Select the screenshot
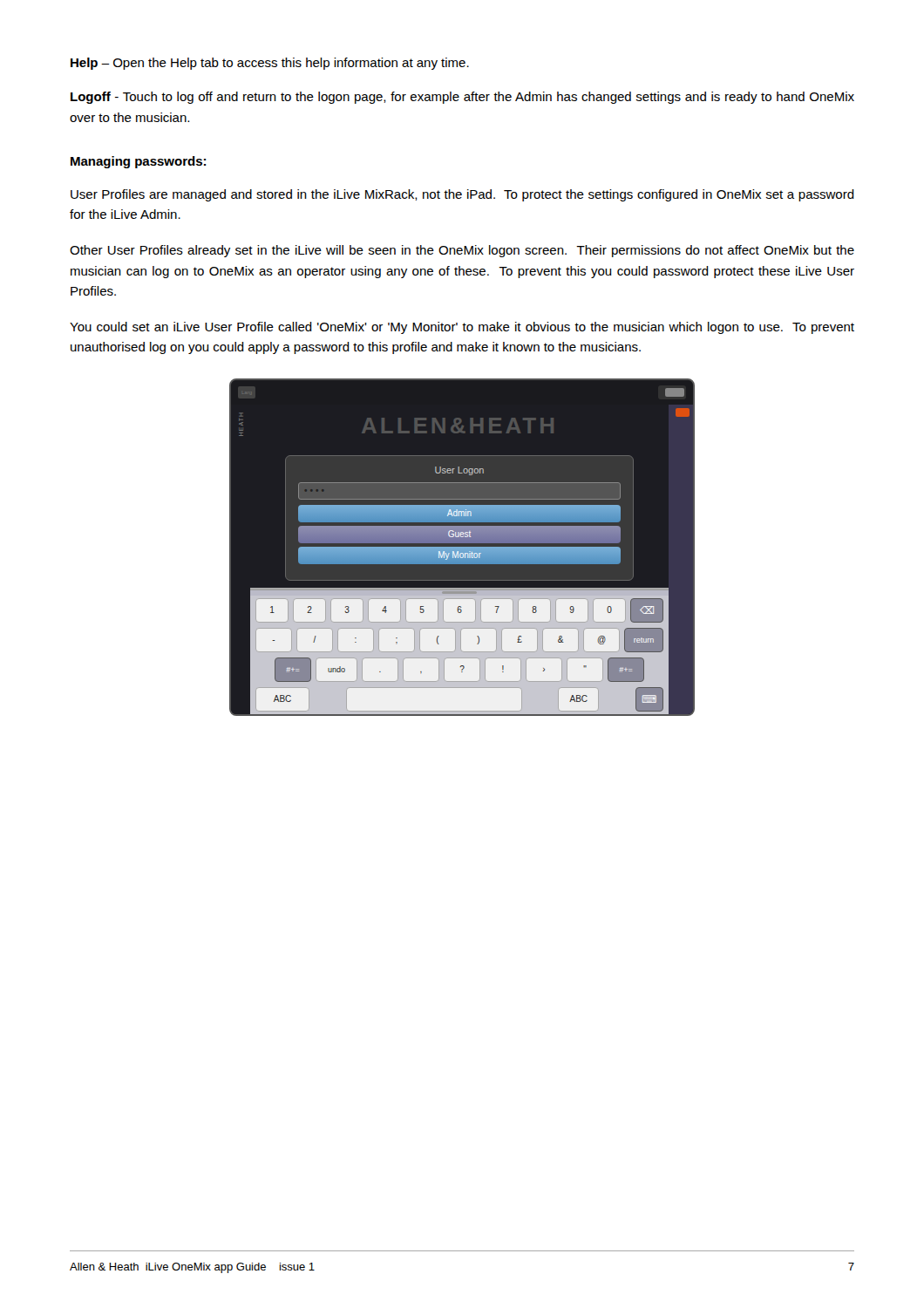This screenshot has width=924, height=1308. (x=462, y=547)
